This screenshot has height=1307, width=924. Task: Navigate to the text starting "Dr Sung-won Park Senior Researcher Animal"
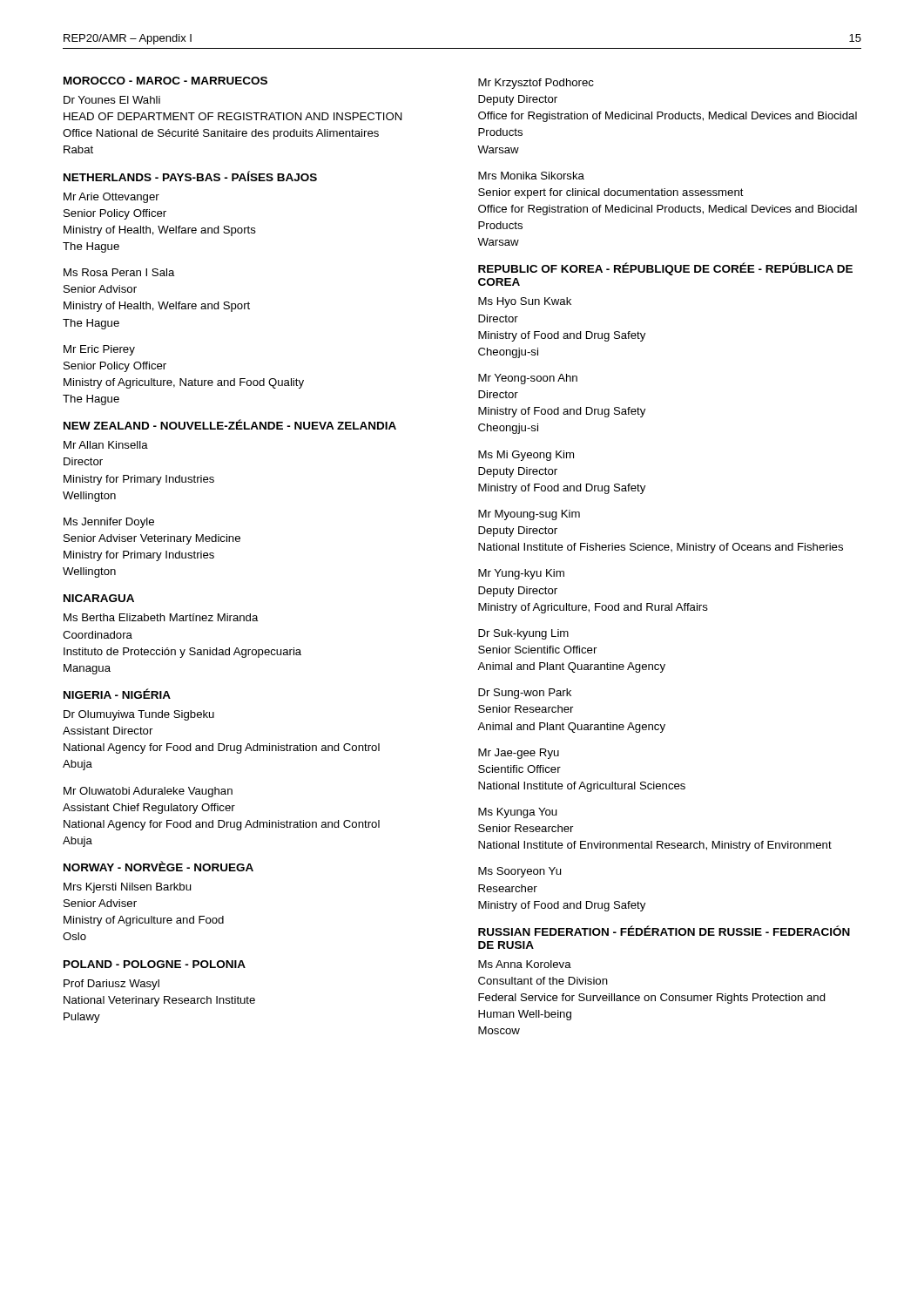click(x=525, y=694)
